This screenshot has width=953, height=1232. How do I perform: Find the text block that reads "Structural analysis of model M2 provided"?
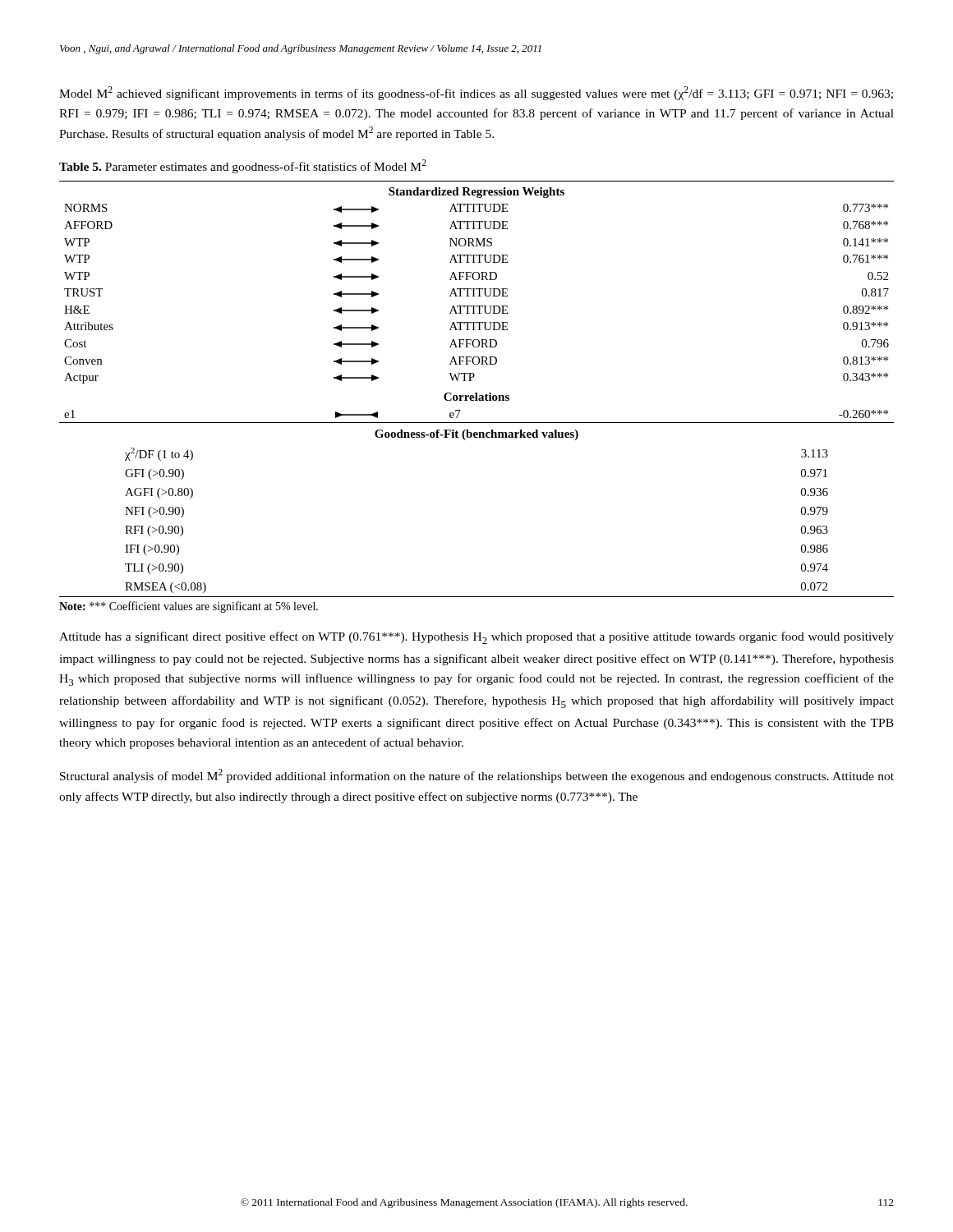point(476,786)
